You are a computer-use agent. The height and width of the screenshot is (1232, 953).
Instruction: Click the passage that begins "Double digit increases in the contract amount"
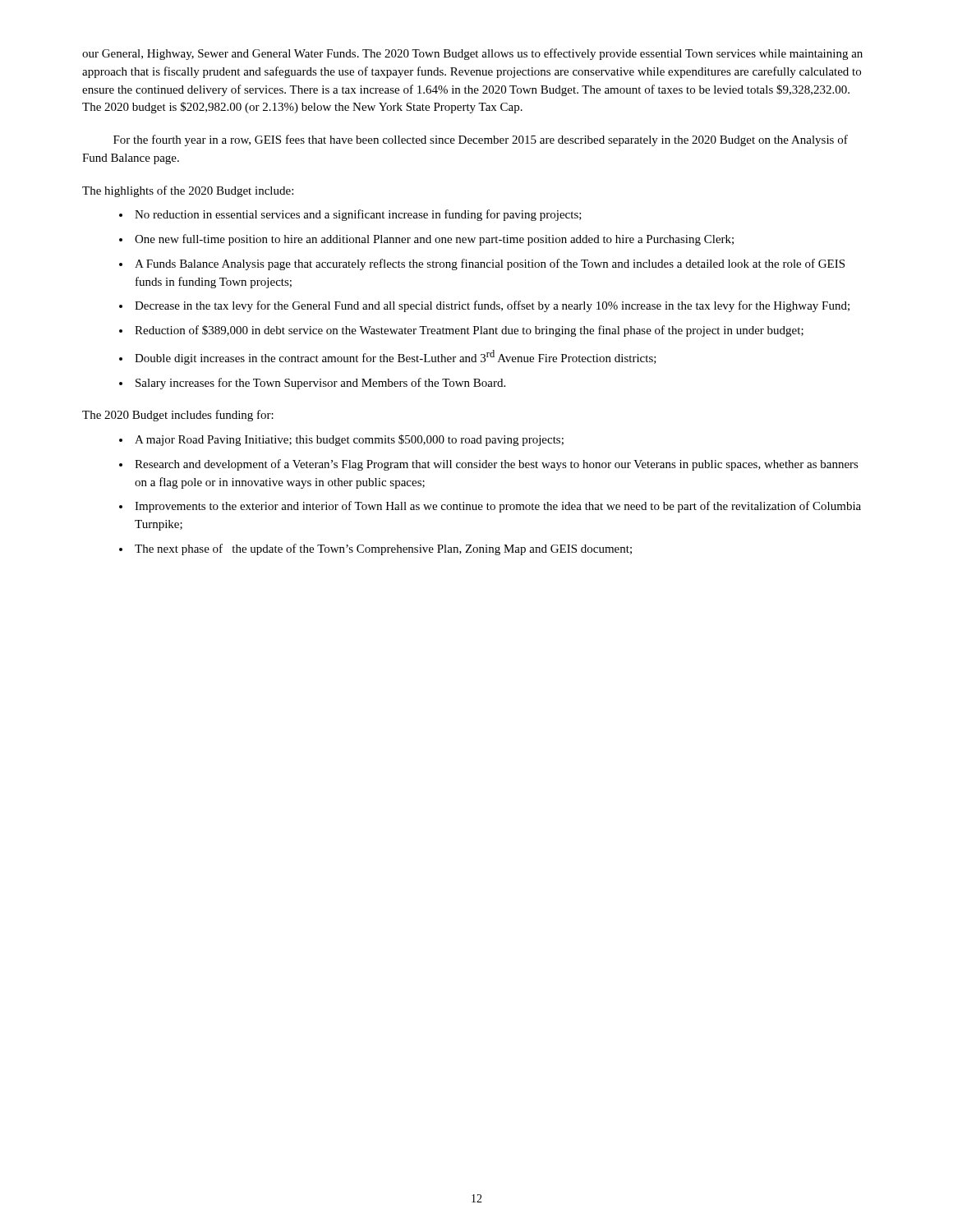click(x=396, y=356)
